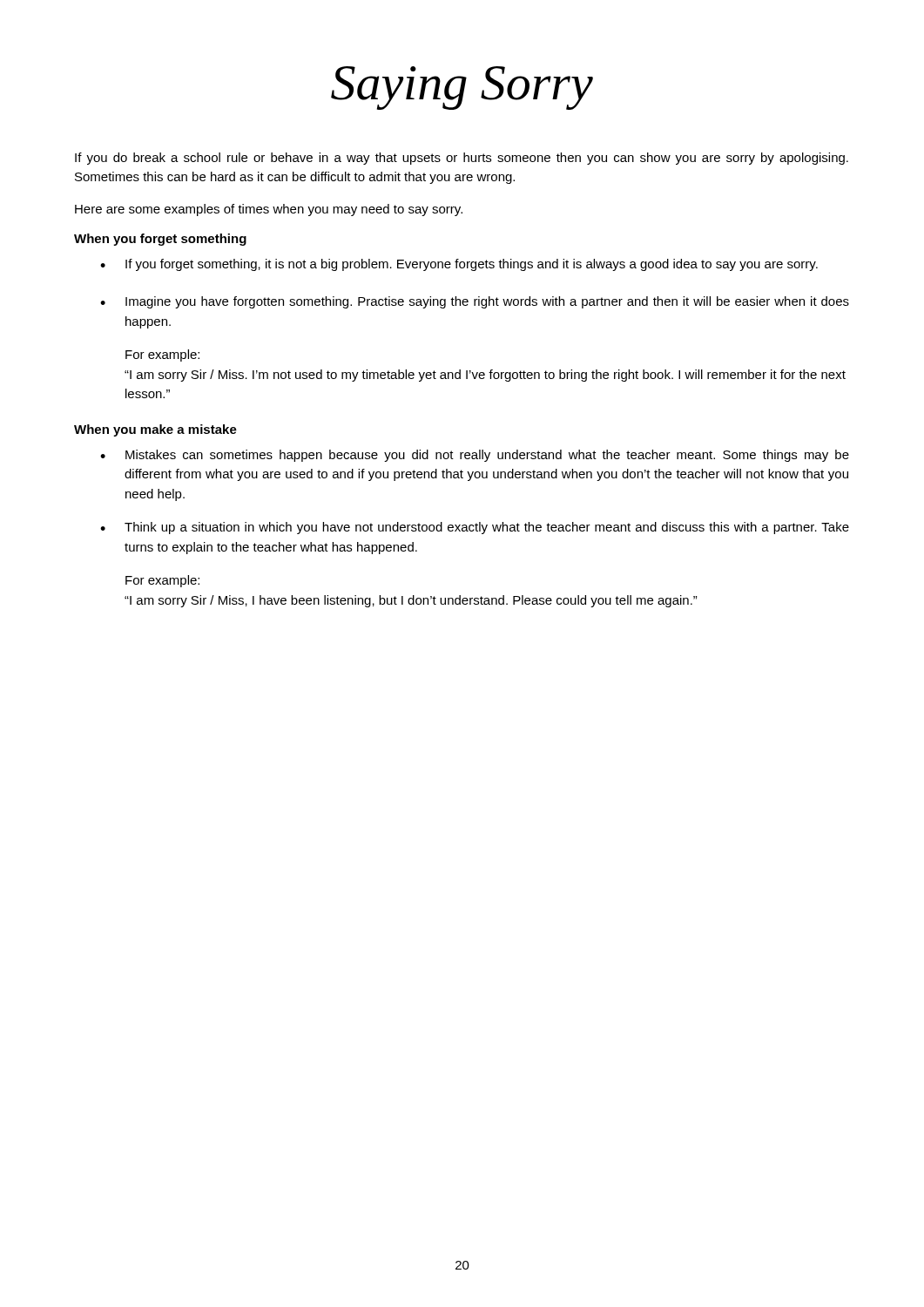Select the list item with the text "• Think up a situation in which you"
Image resolution: width=924 pixels, height=1307 pixels.
[x=475, y=537]
